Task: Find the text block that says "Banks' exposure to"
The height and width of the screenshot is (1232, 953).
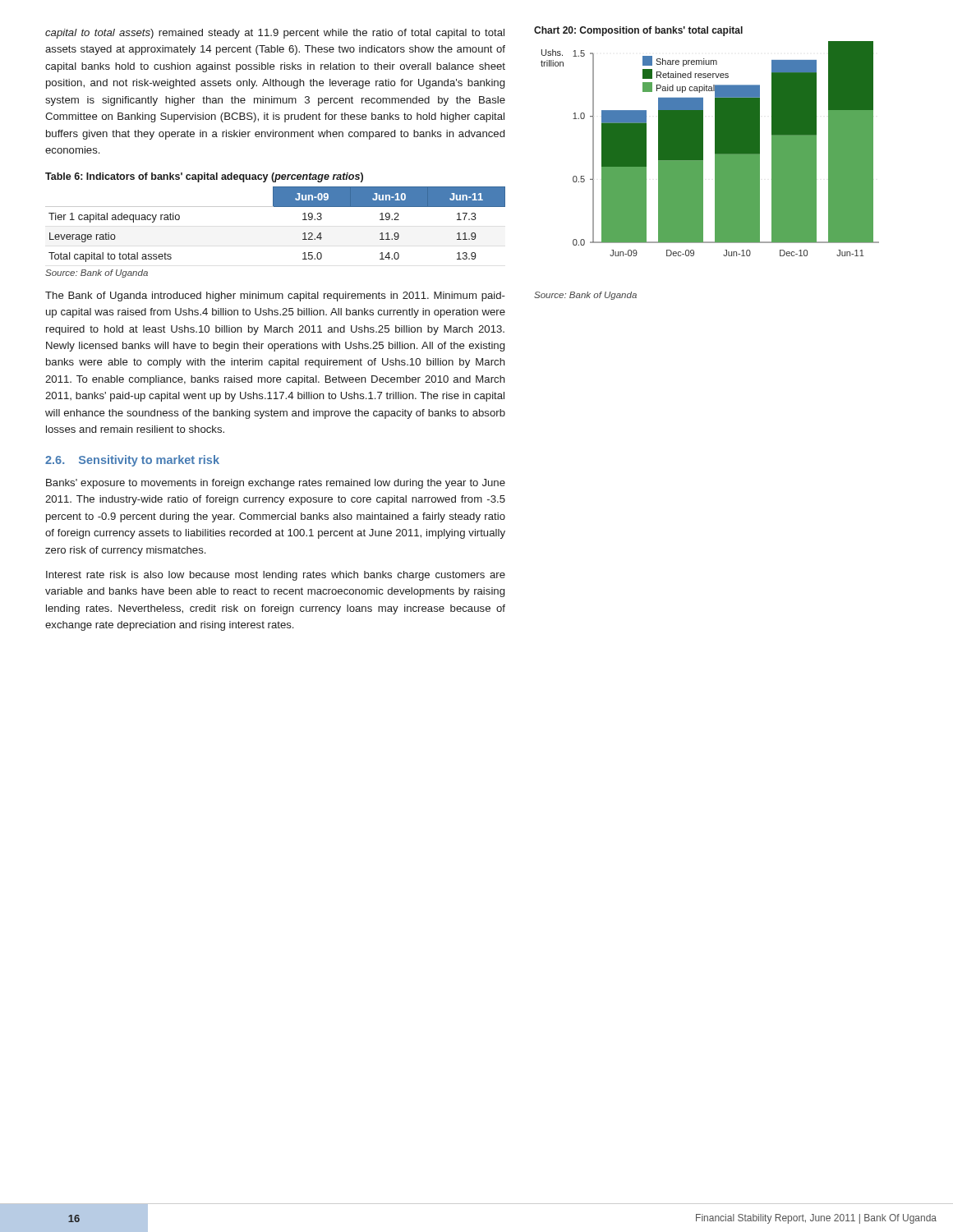Action: pyautogui.click(x=275, y=516)
